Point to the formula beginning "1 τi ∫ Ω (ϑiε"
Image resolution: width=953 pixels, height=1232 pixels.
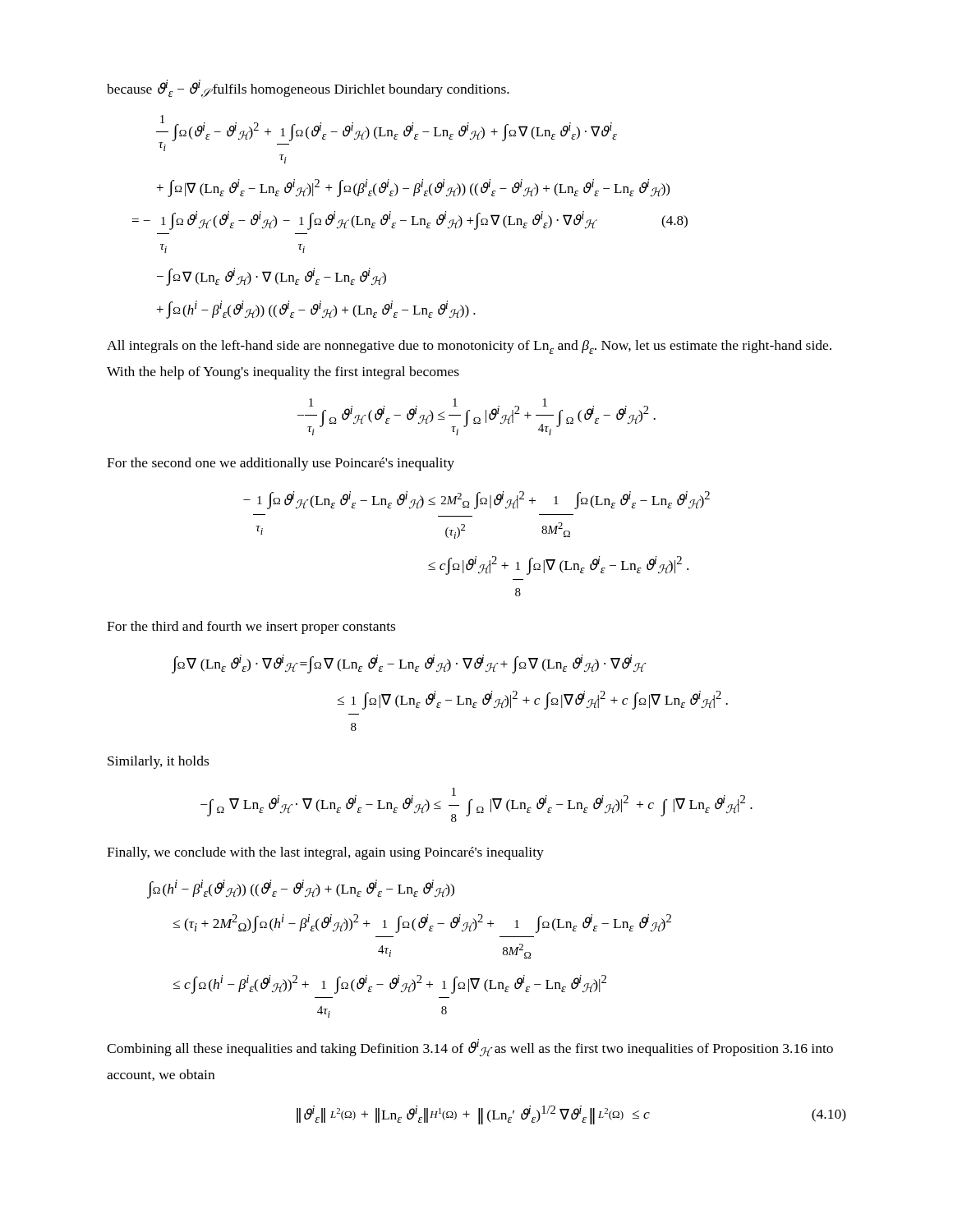452,217
